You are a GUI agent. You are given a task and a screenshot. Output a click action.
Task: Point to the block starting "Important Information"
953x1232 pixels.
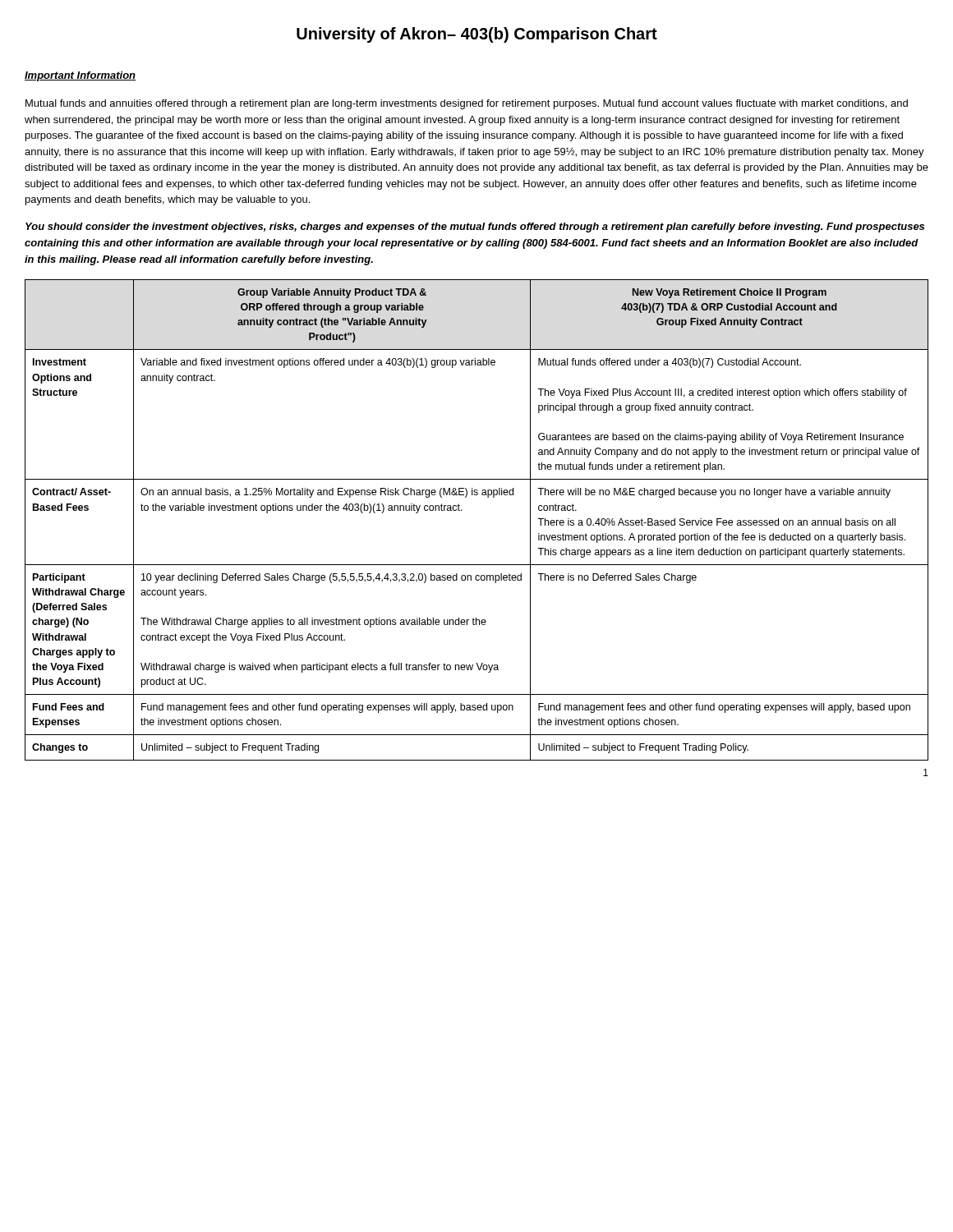(x=80, y=75)
